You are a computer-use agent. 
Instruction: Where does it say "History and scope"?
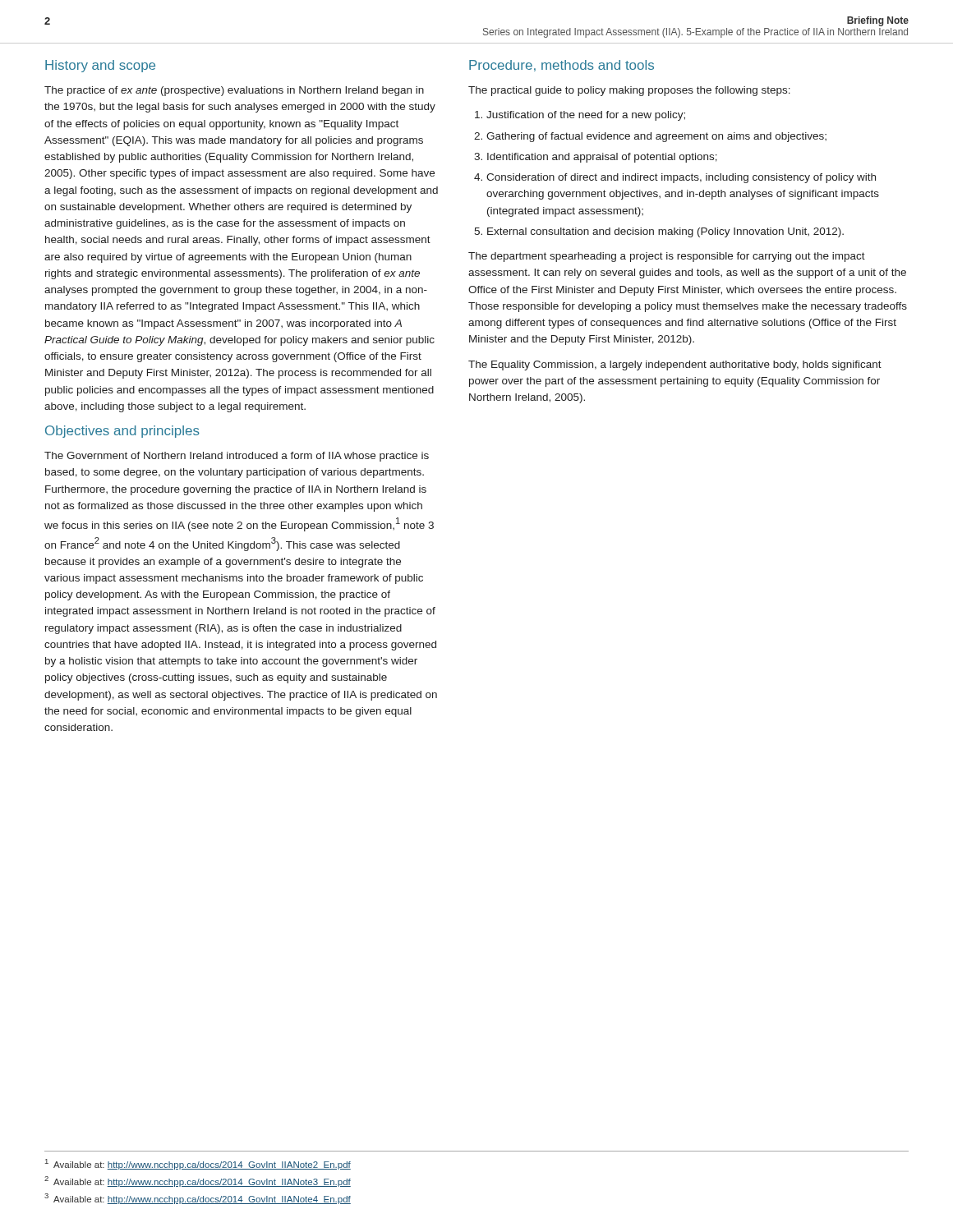(100, 66)
